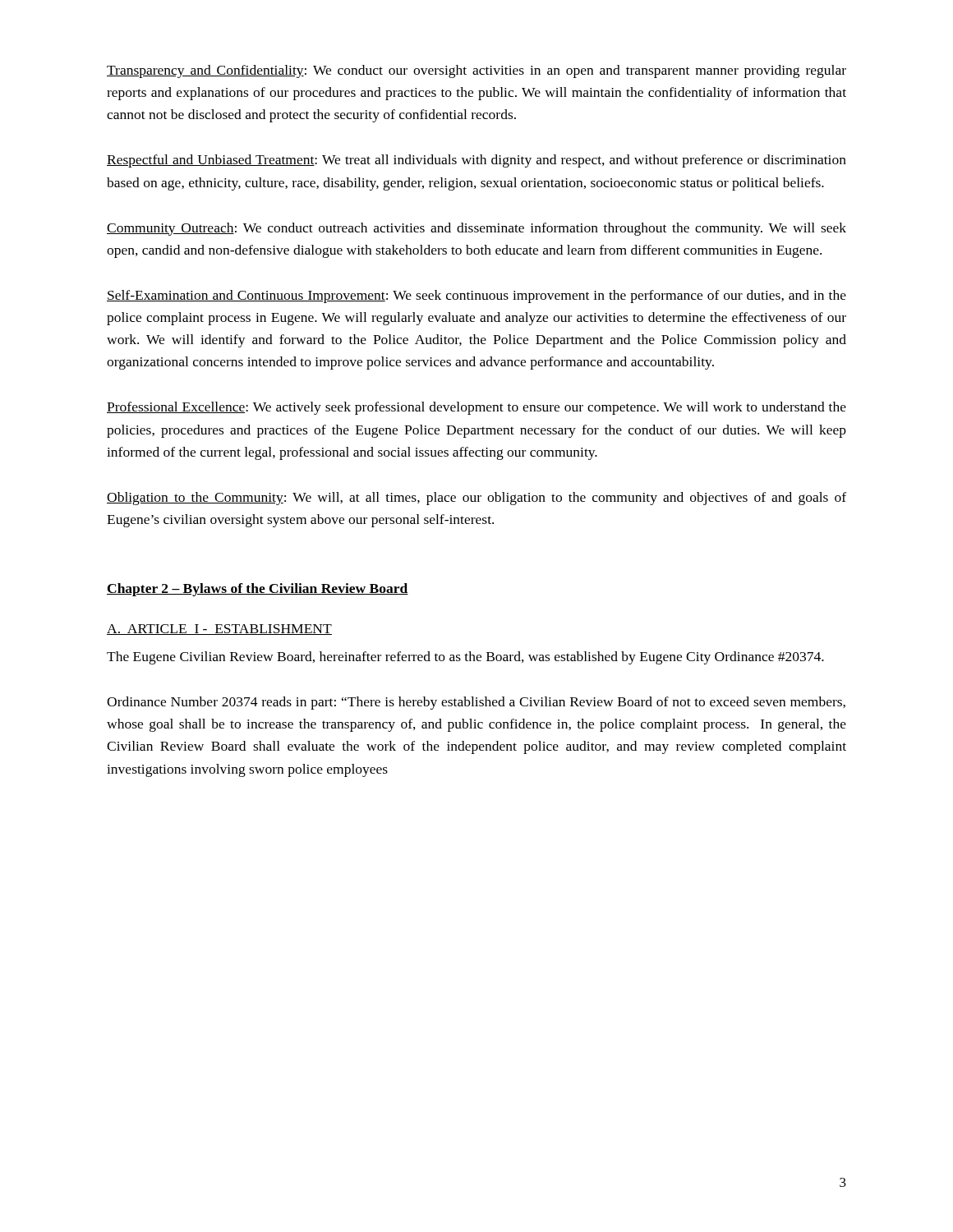Select the region starting "Community Outreach: We conduct outreach"

[476, 238]
